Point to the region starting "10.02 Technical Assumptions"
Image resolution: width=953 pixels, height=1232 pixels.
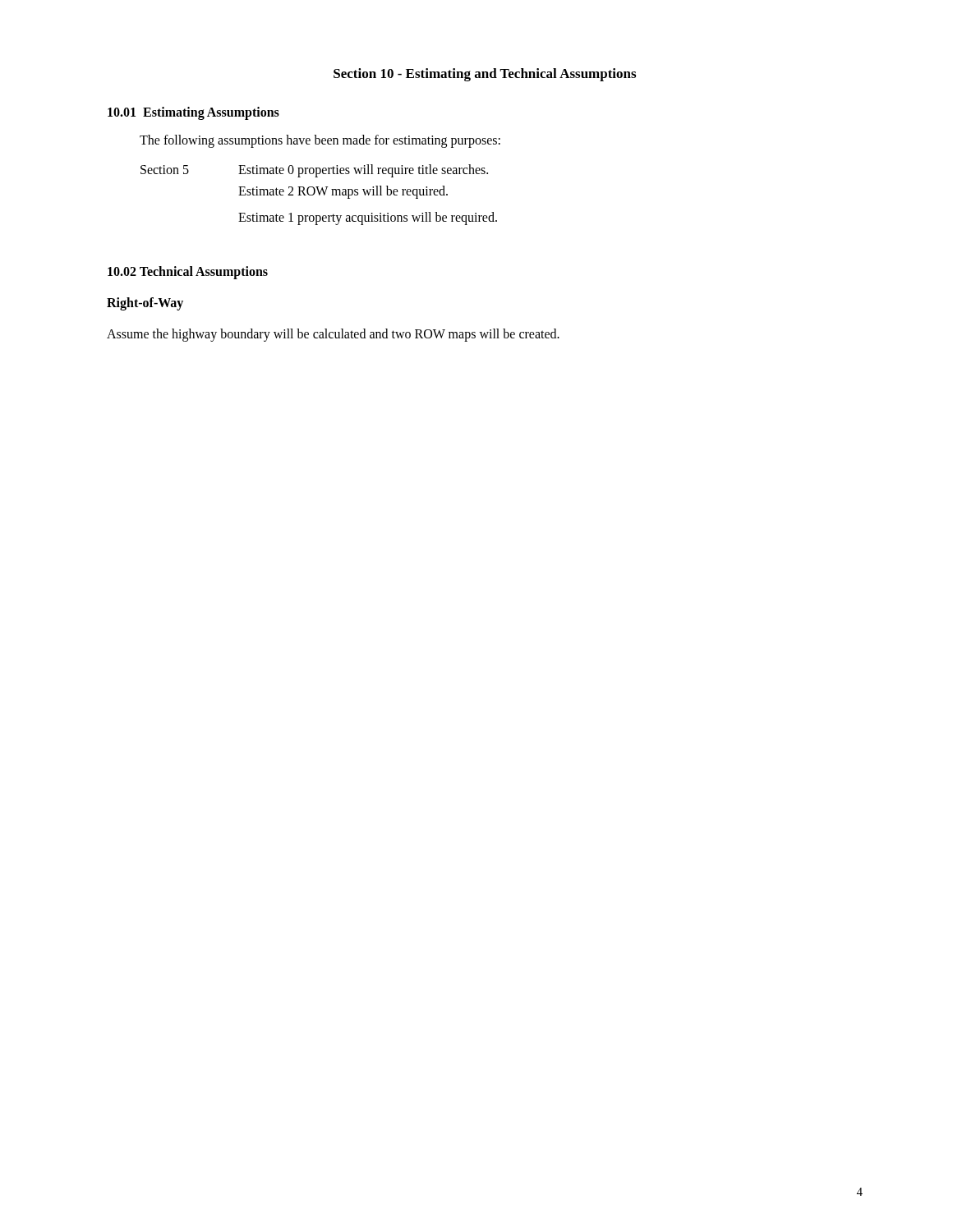[x=187, y=271]
